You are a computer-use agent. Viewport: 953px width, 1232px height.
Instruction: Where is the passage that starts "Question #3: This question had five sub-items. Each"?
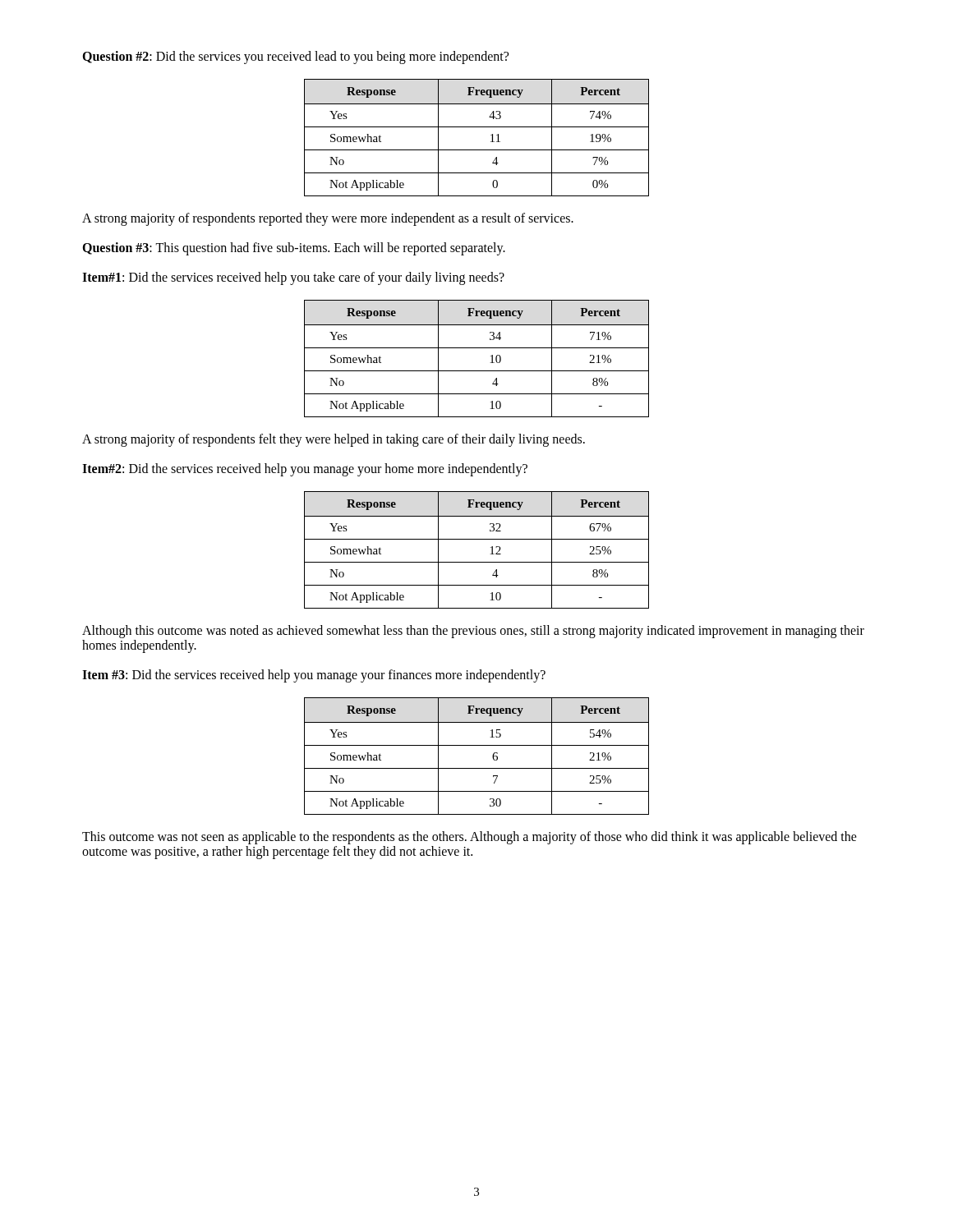[294, 248]
